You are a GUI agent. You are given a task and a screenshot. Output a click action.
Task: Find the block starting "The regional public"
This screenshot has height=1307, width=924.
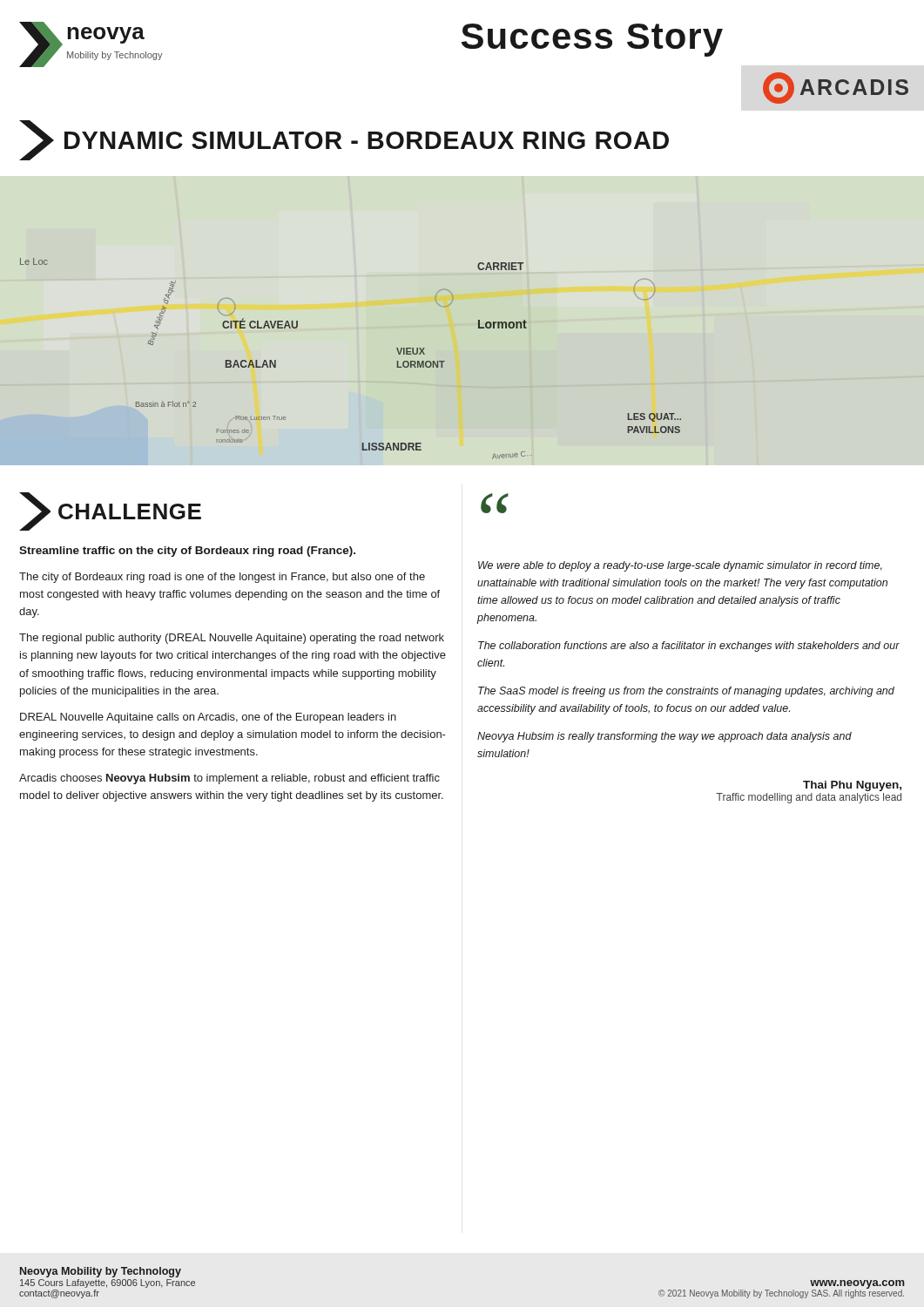pyautogui.click(x=232, y=664)
